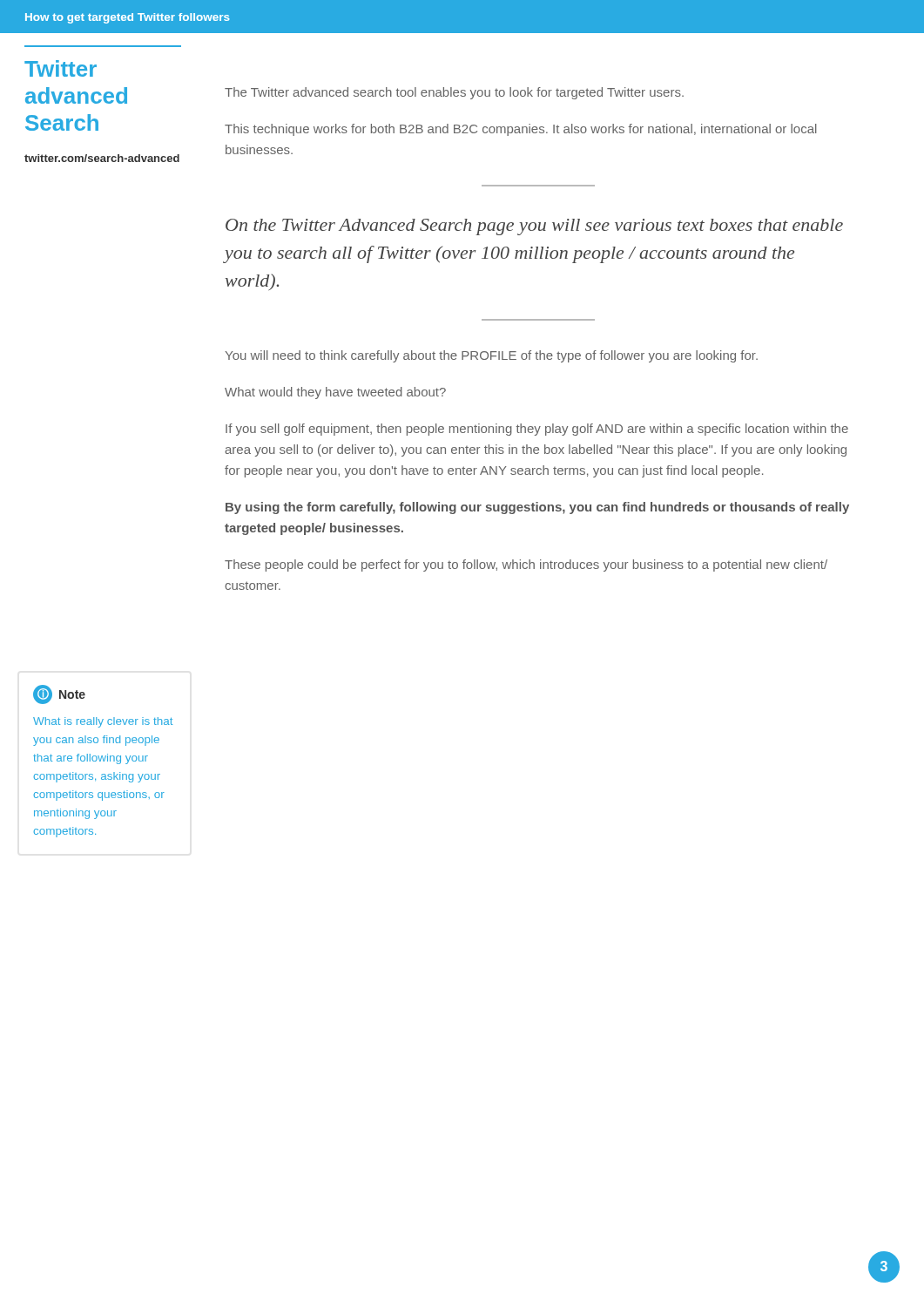Select the text starting "These people could be"
This screenshot has width=924, height=1307.
point(526,574)
